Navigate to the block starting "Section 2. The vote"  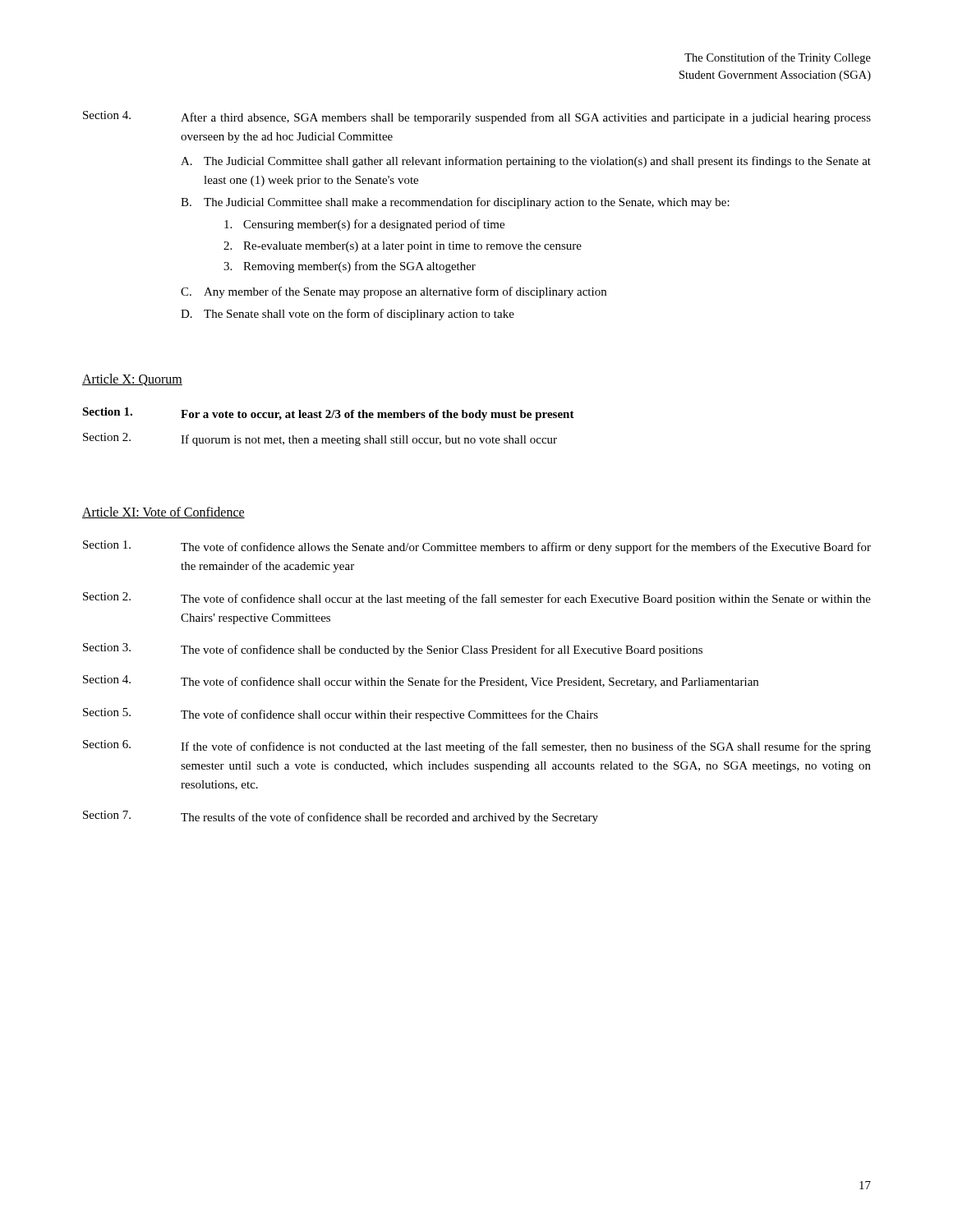click(476, 608)
